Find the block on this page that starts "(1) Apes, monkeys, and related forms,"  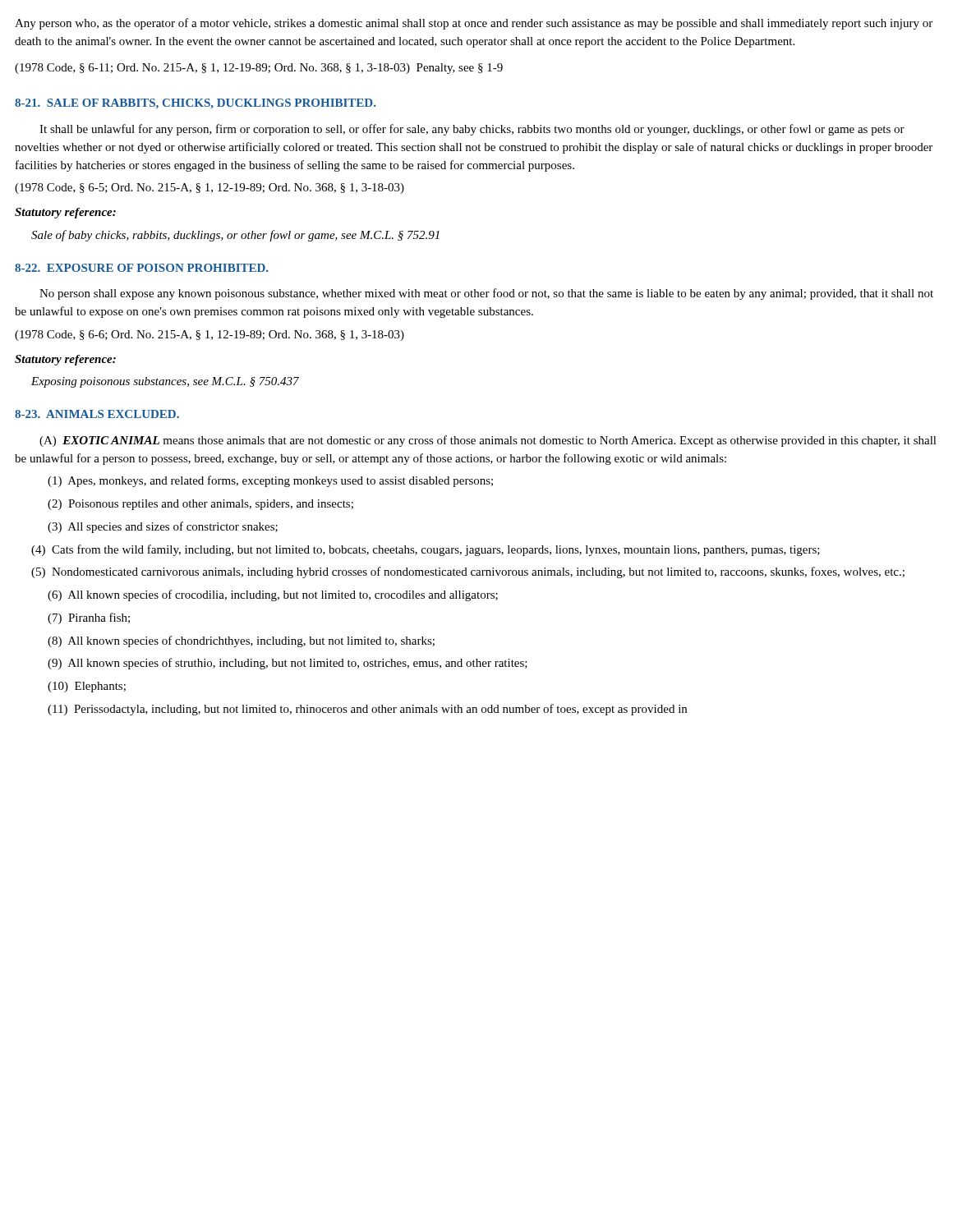[493, 481]
